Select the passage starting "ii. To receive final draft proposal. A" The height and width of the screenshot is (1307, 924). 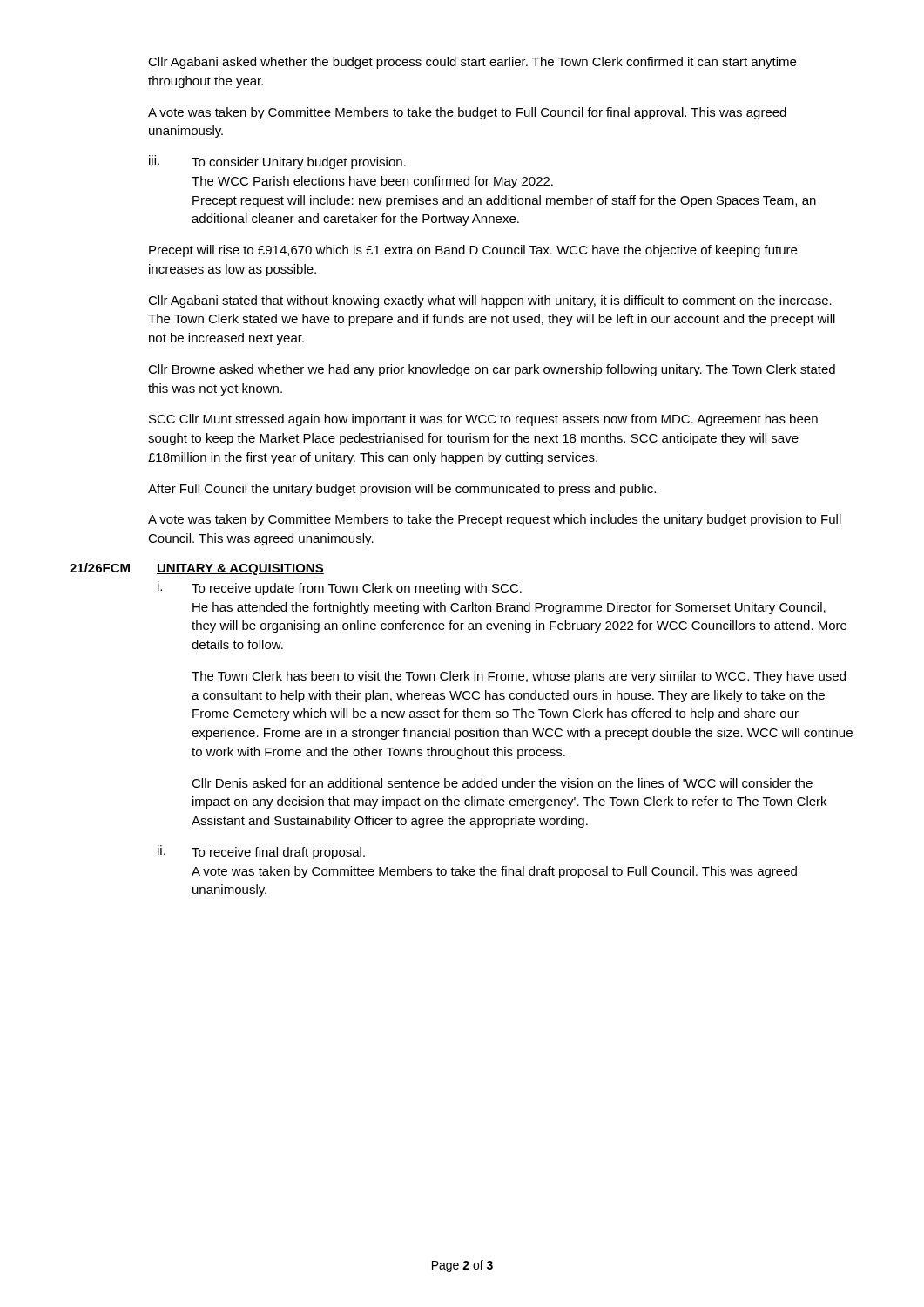pos(506,871)
